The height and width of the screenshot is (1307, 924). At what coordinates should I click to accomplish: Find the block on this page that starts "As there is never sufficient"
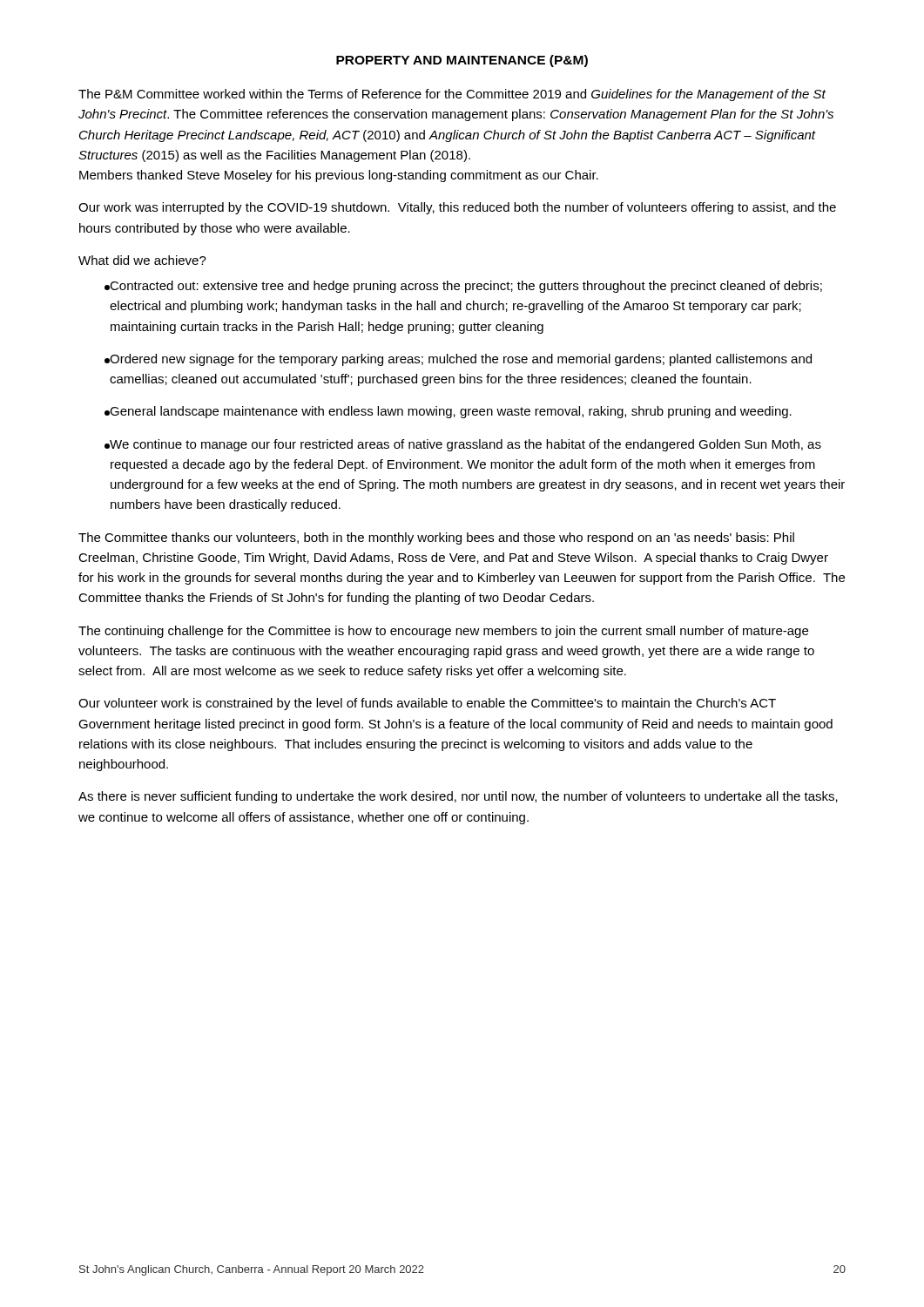(458, 806)
